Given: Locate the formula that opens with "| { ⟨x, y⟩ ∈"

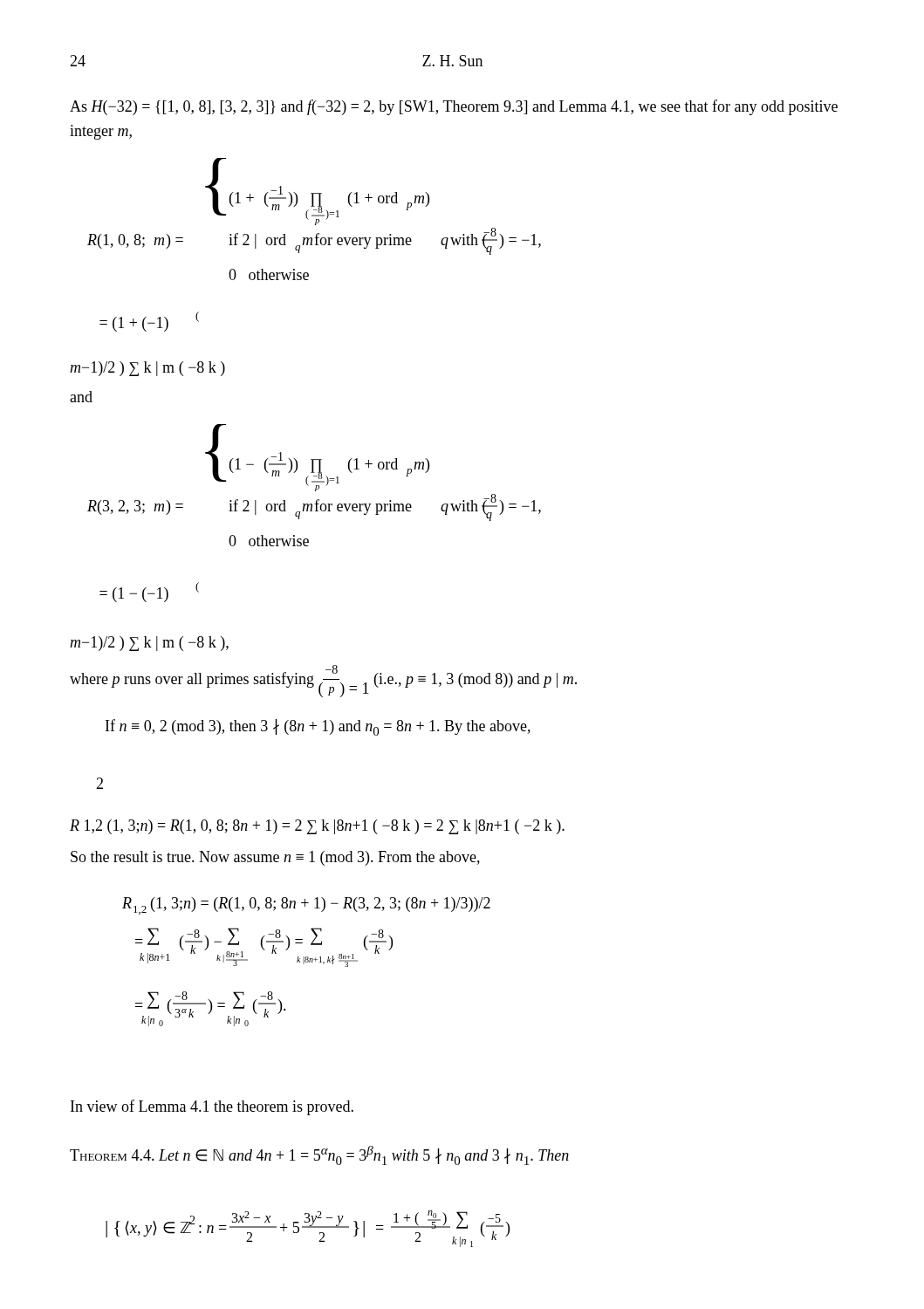Looking at the screenshot, I should pos(462,1228).
